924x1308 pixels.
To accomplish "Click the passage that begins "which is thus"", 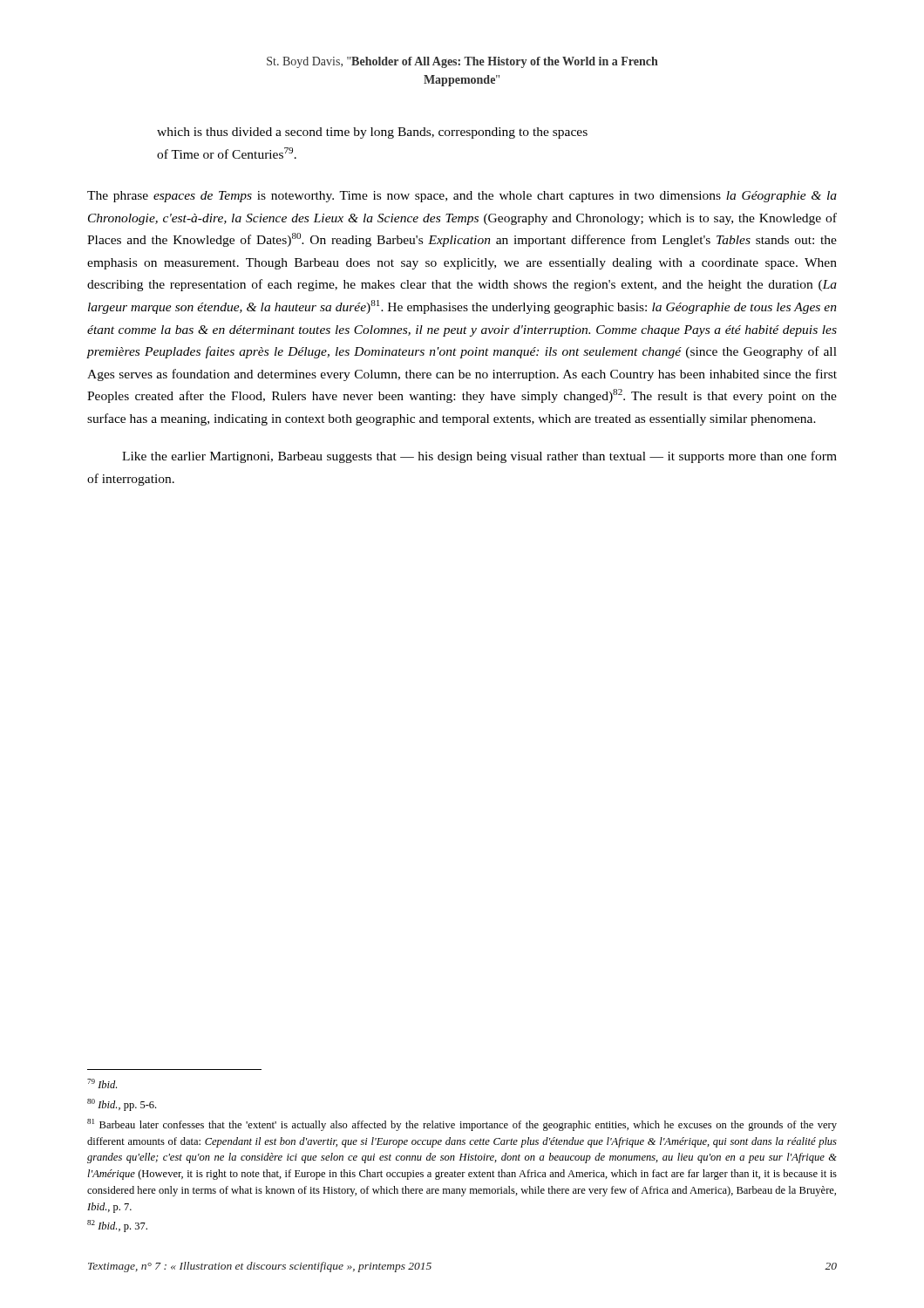I will point(372,142).
